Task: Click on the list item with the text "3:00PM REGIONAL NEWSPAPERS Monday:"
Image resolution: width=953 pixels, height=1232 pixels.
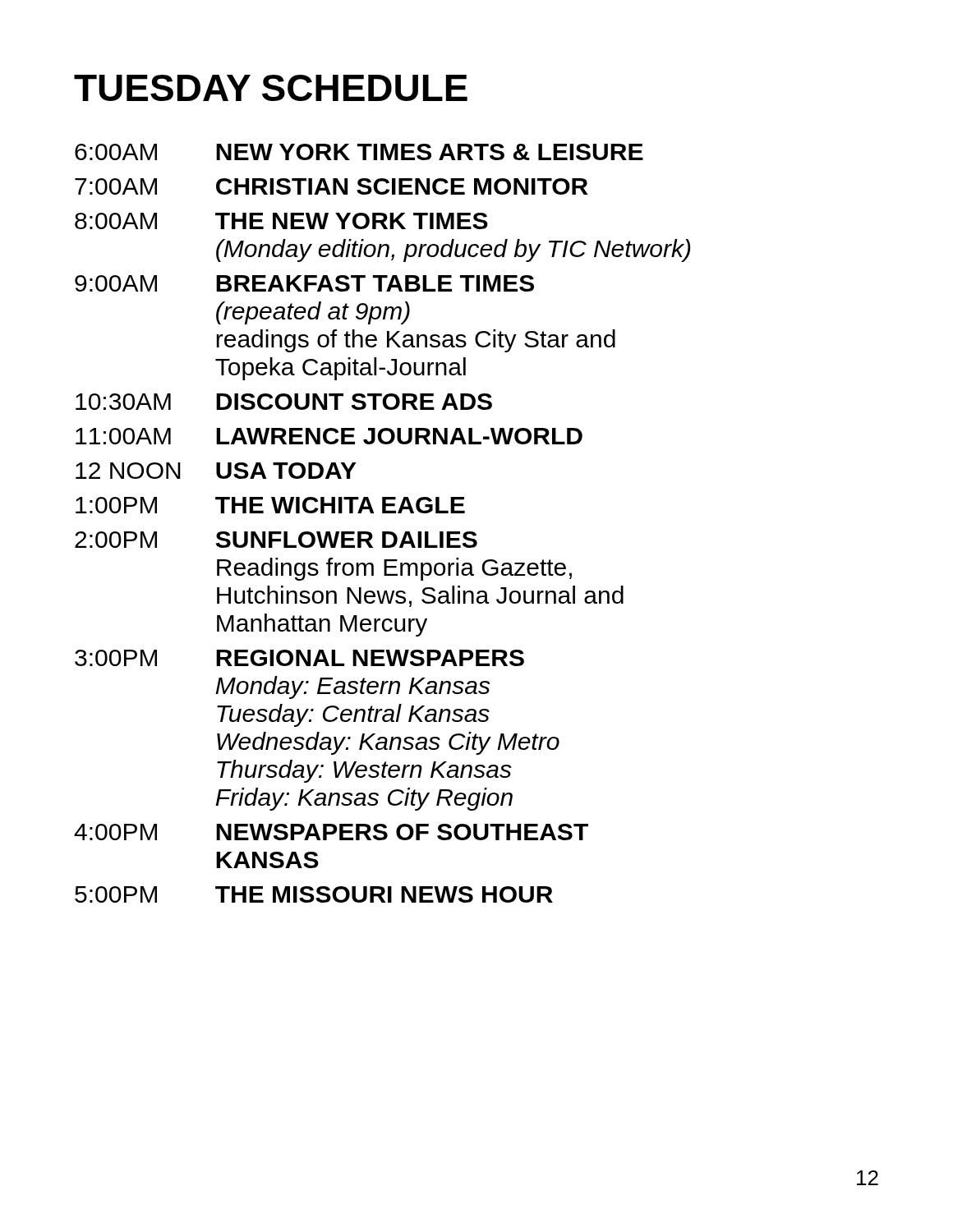Action: click(476, 728)
